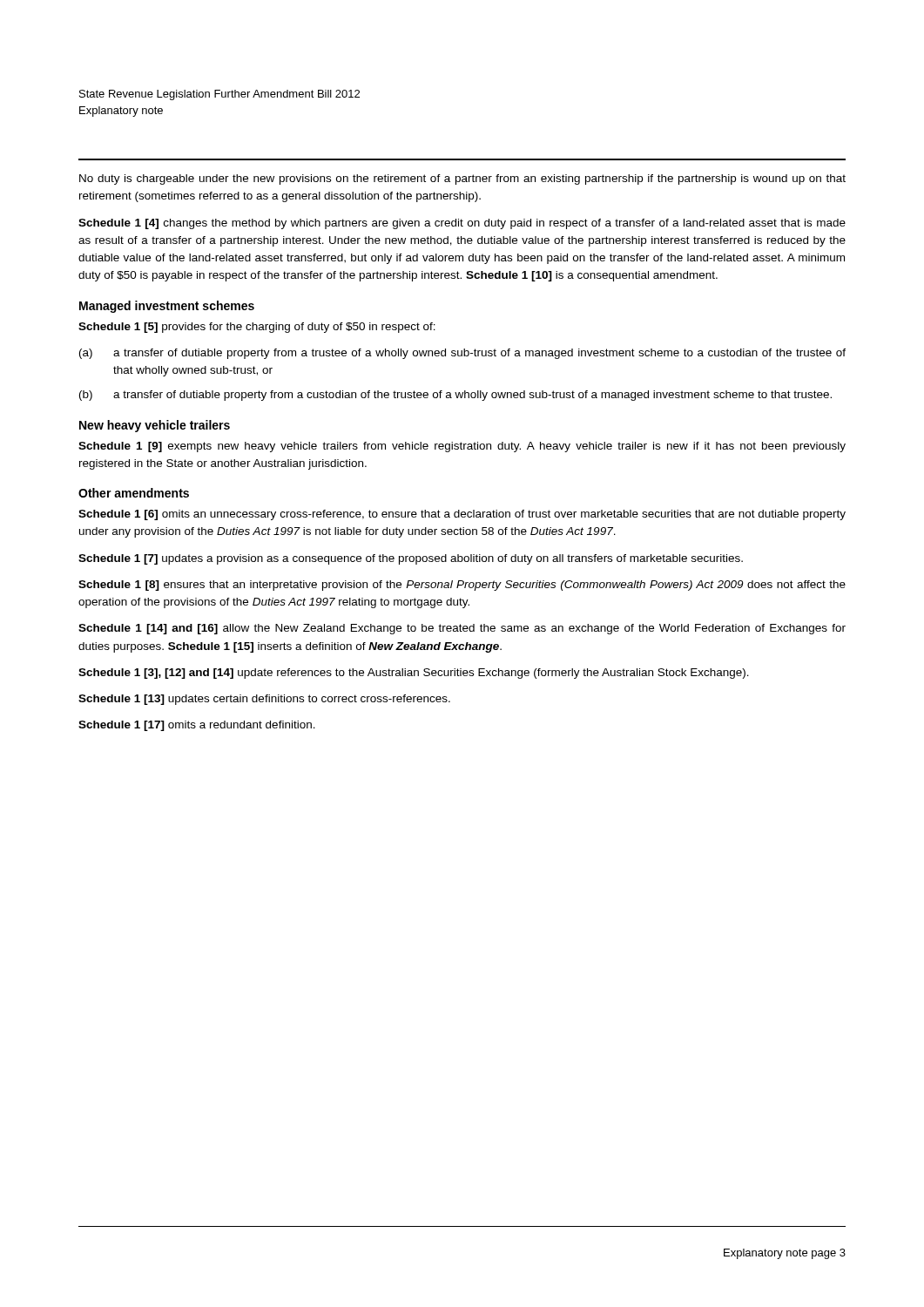This screenshot has height=1307, width=924.
Task: Point to the element starting "New heavy vehicle trailers"
Action: point(154,425)
